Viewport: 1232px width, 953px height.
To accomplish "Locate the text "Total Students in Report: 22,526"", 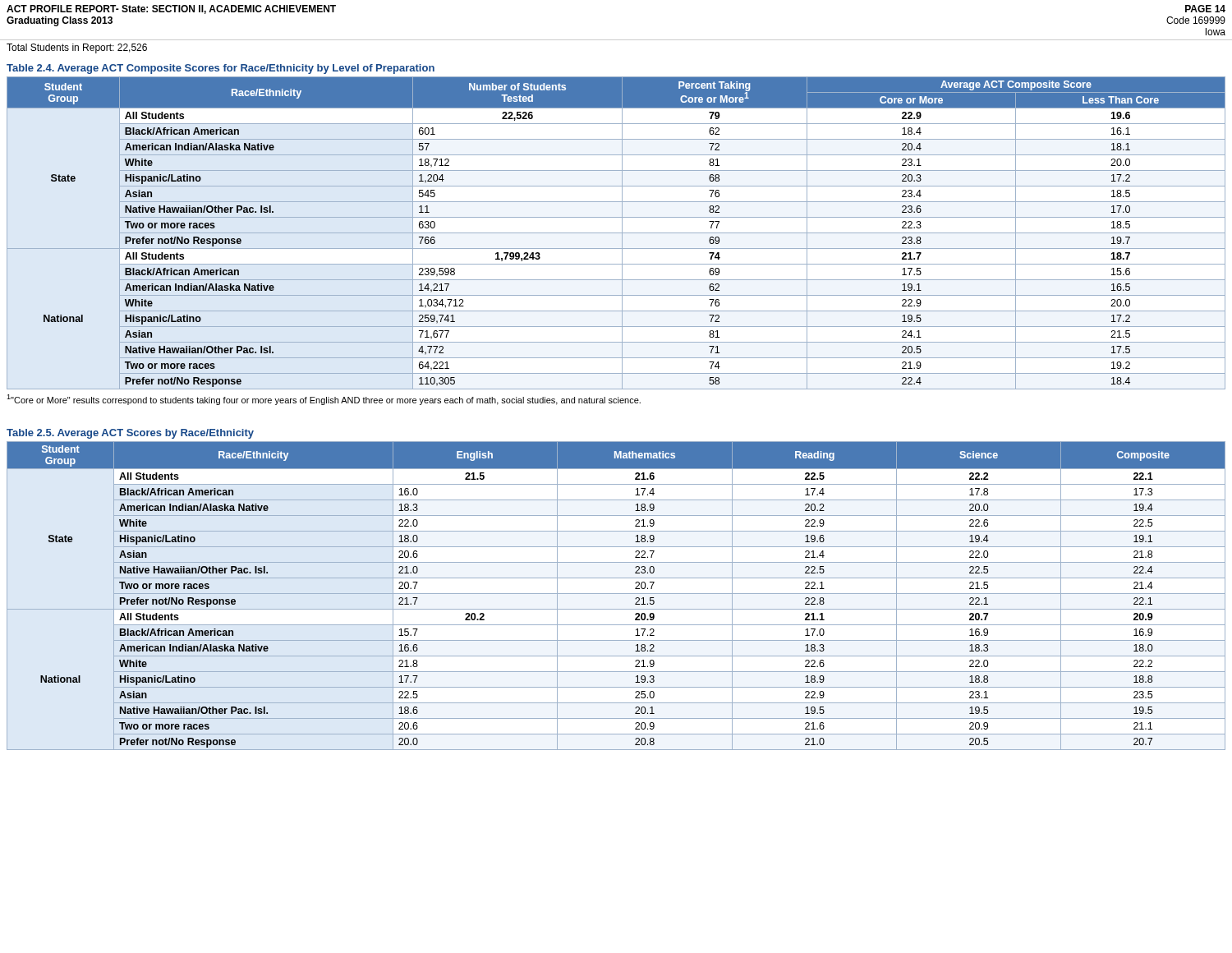I will (x=77, y=48).
